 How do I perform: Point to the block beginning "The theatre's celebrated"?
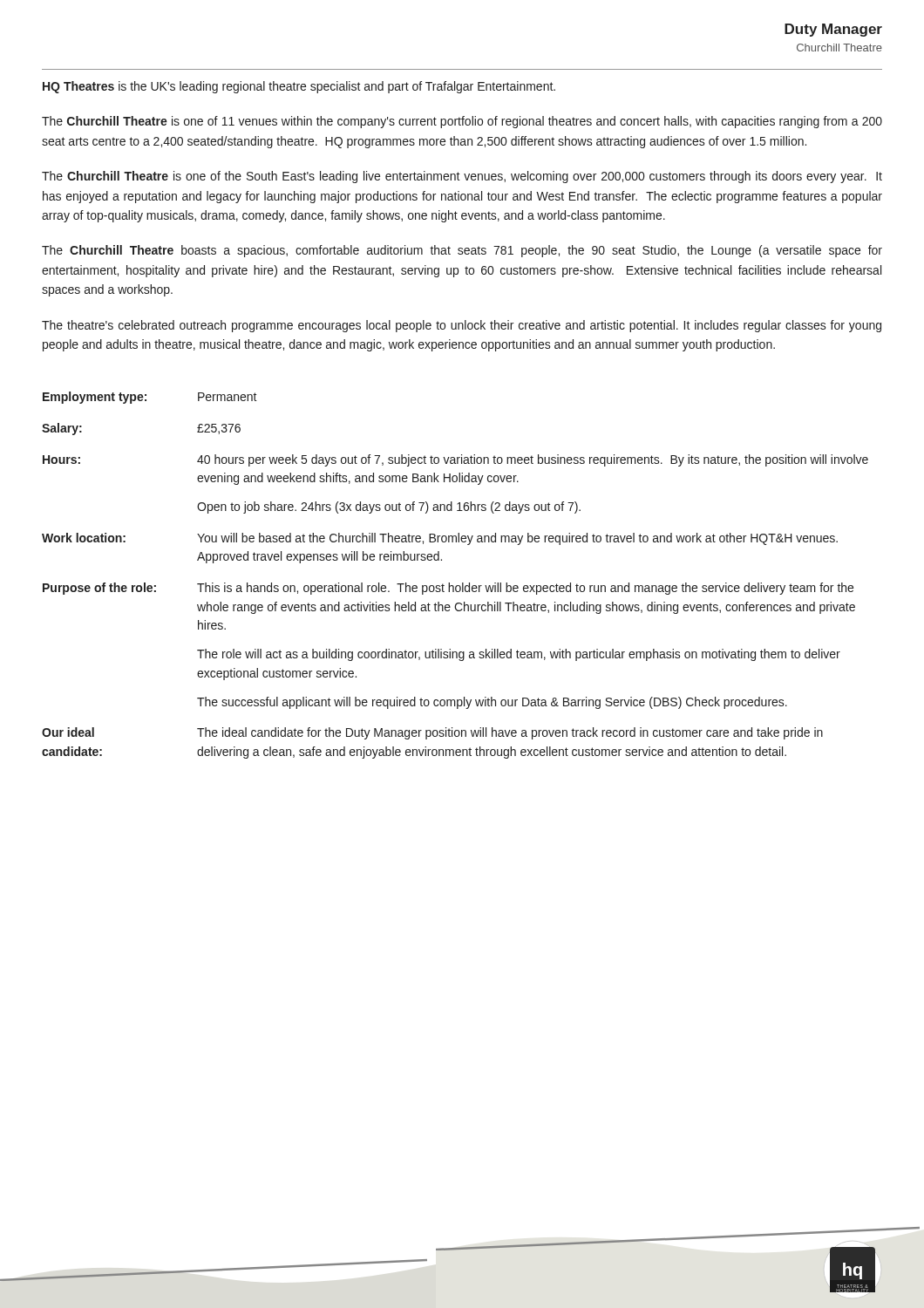pos(462,335)
